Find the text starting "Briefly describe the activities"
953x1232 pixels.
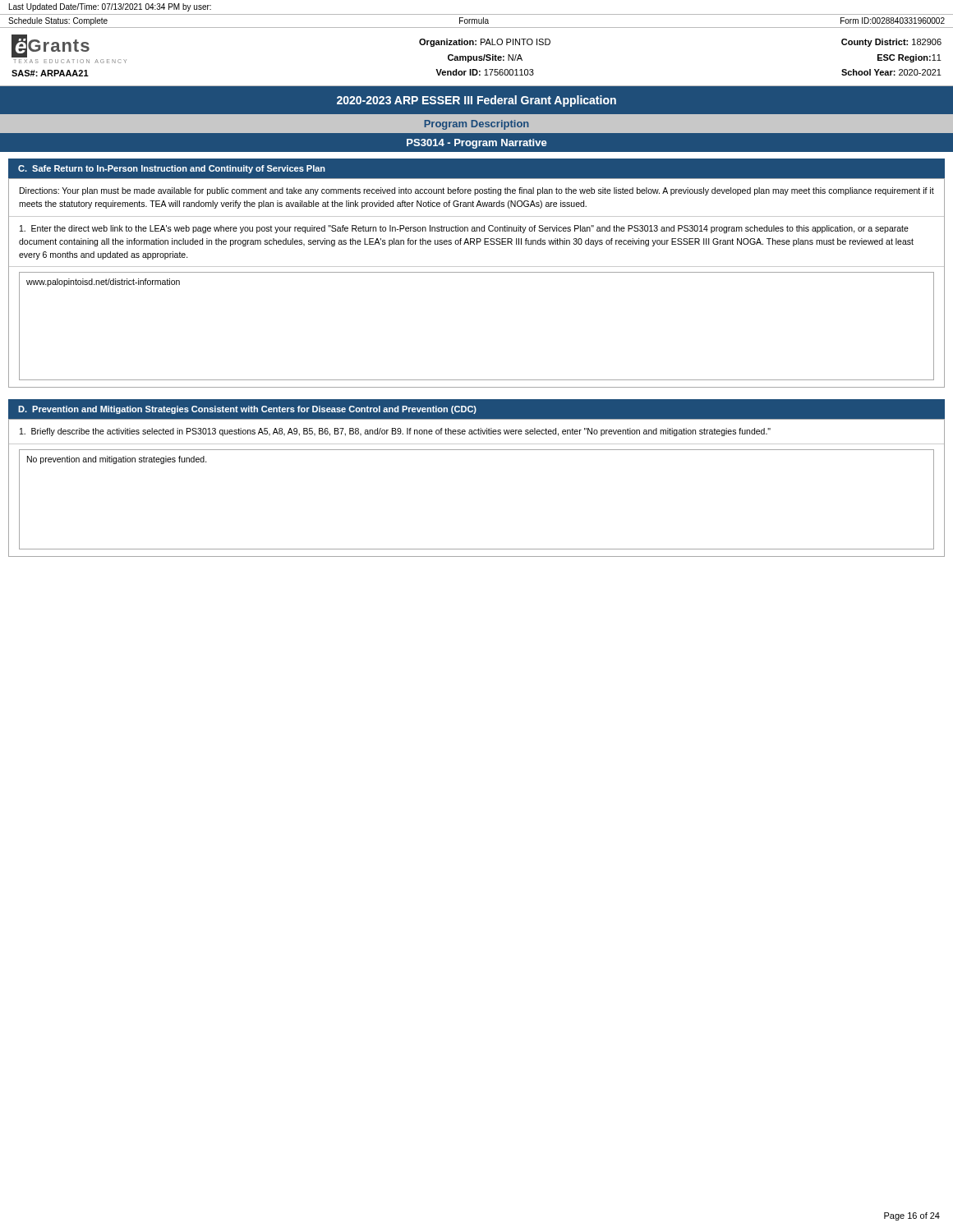click(395, 432)
